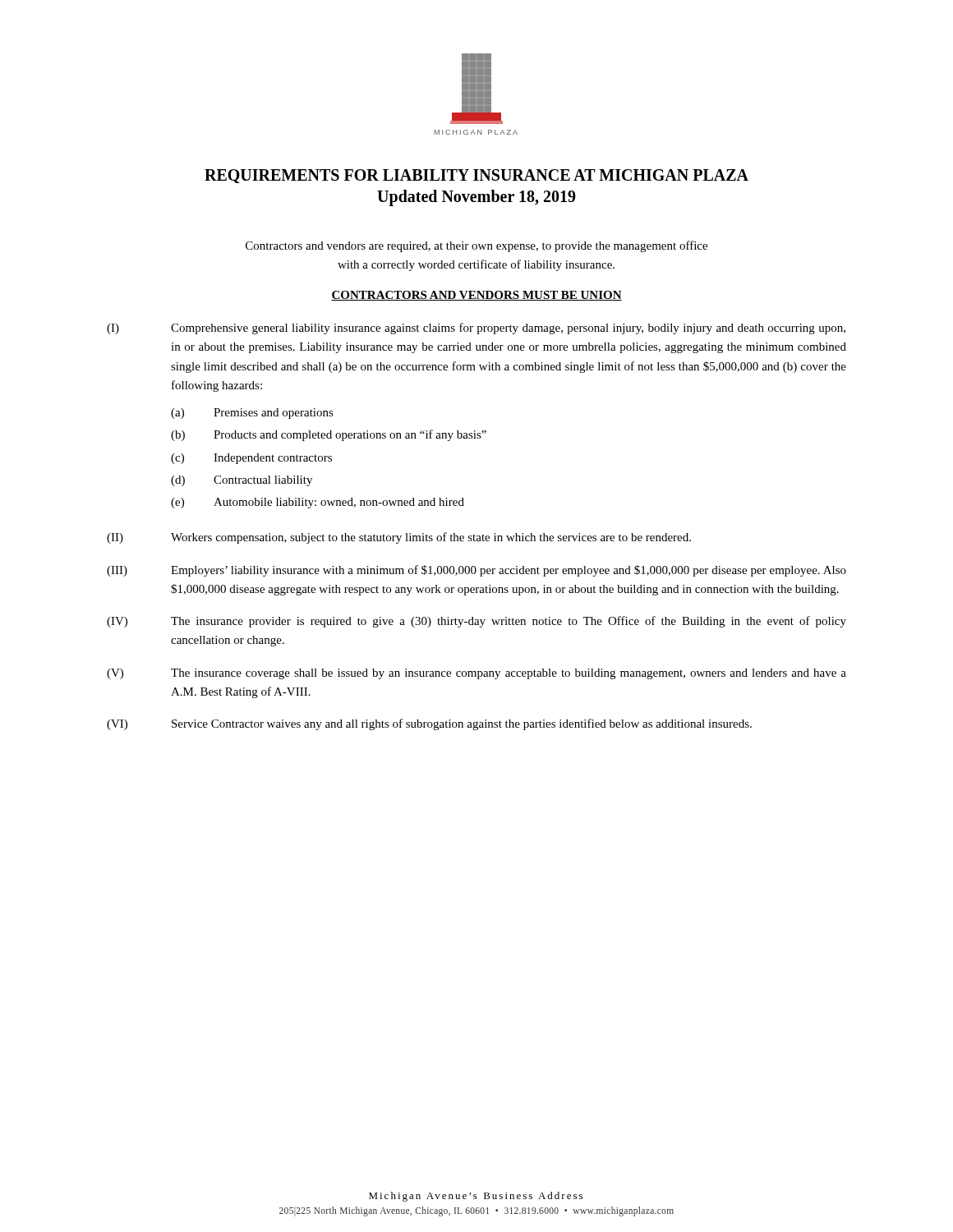Navigate to the block starting "(I) Comprehensive general liability"
The height and width of the screenshot is (1232, 953).
point(476,329)
